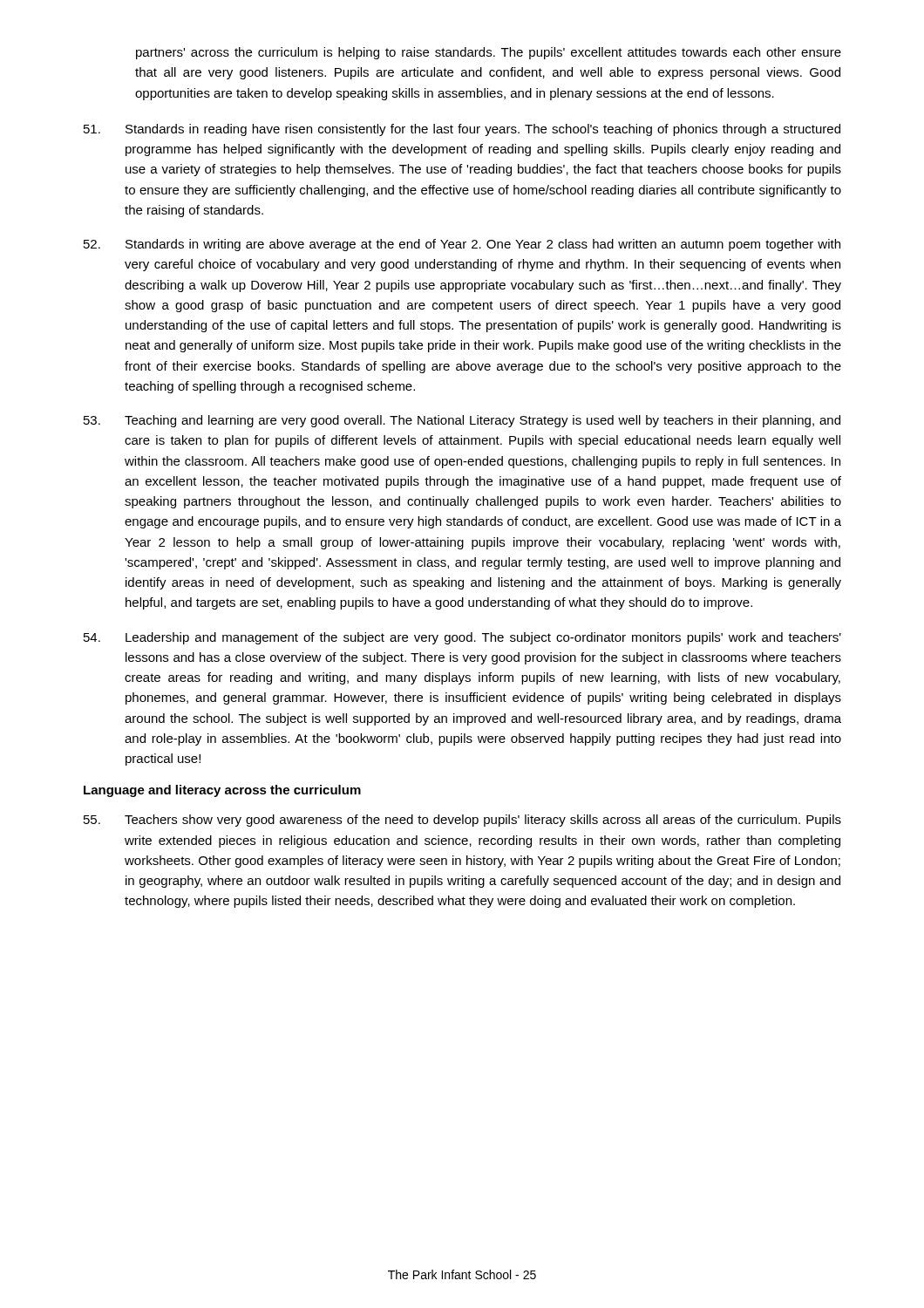The image size is (924, 1308).
Task: Click on the block starting "53. Teaching and"
Action: pos(462,511)
